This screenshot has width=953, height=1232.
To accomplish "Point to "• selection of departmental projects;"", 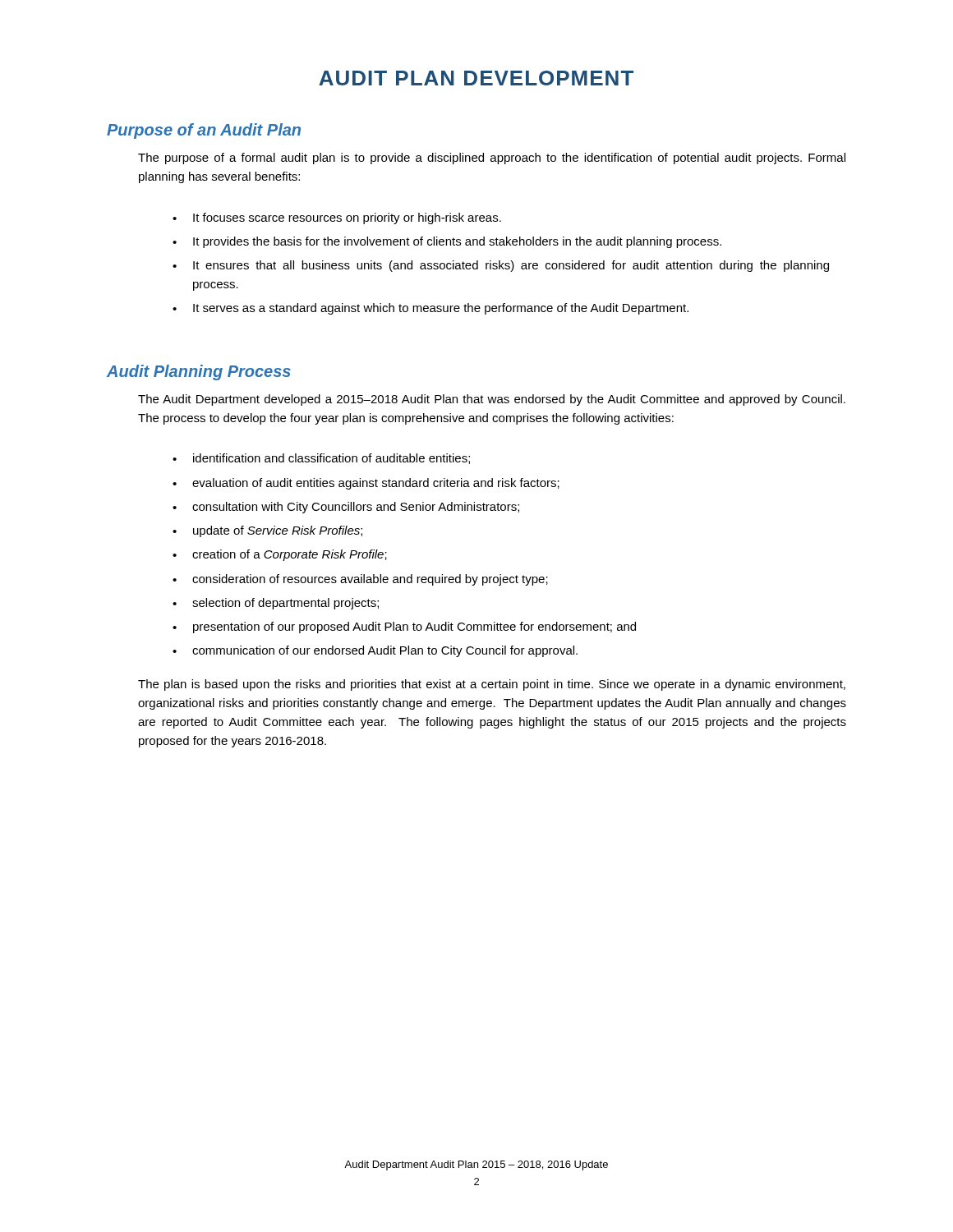I will coord(276,603).
